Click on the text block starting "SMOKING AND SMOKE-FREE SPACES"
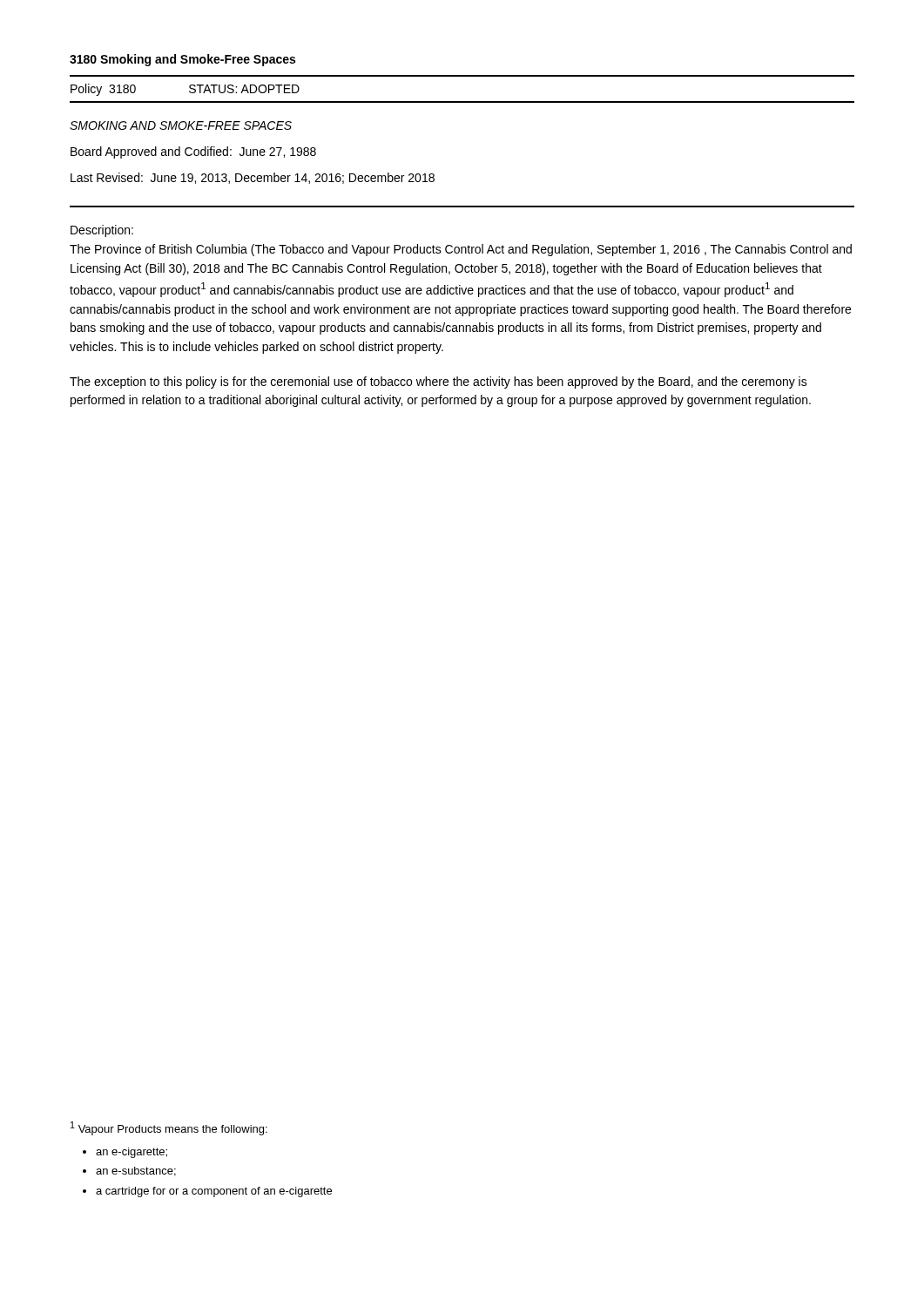Screen dimensions: 1307x924 pos(181,125)
